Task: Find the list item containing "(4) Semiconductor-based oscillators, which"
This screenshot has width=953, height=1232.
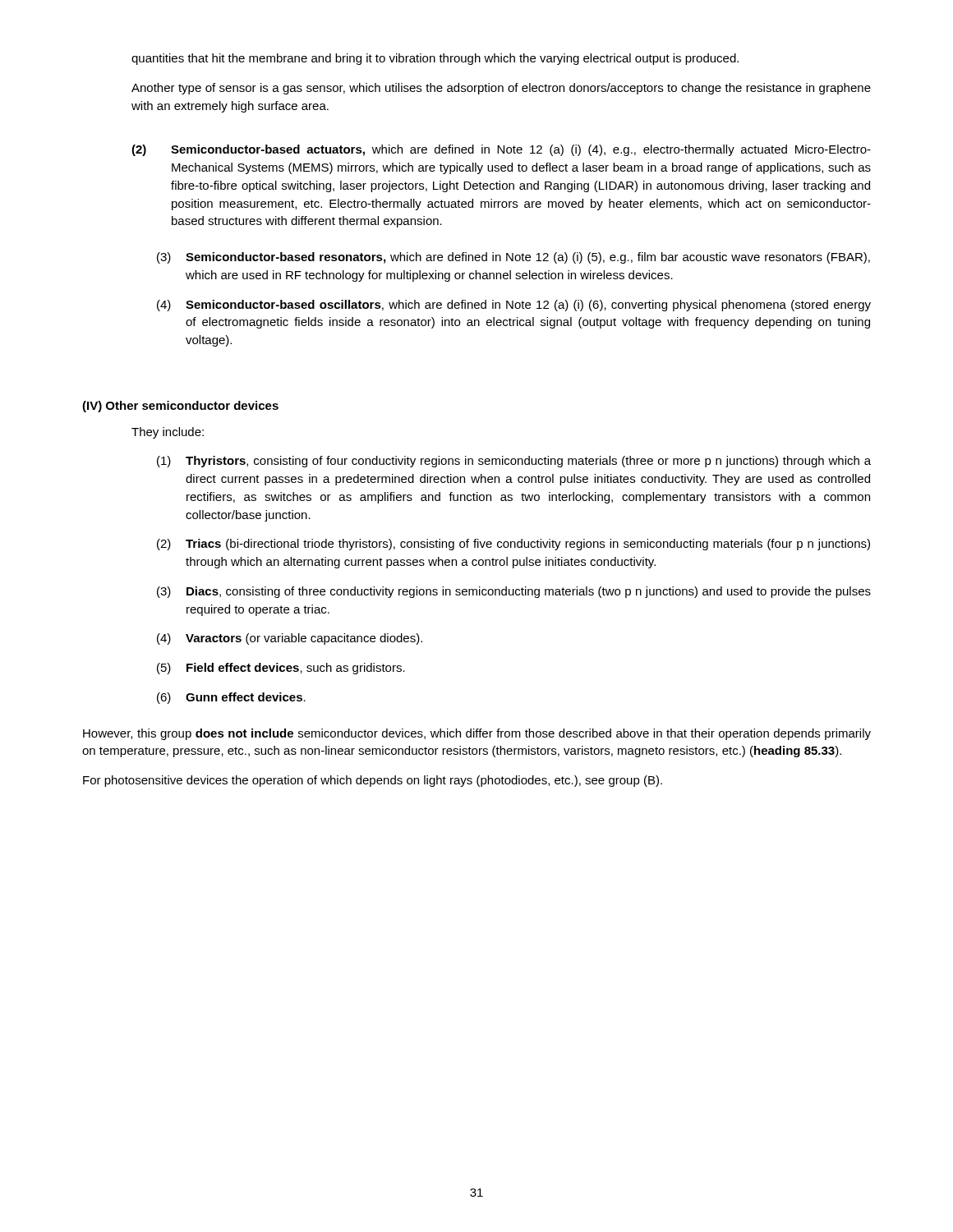Action: (513, 322)
